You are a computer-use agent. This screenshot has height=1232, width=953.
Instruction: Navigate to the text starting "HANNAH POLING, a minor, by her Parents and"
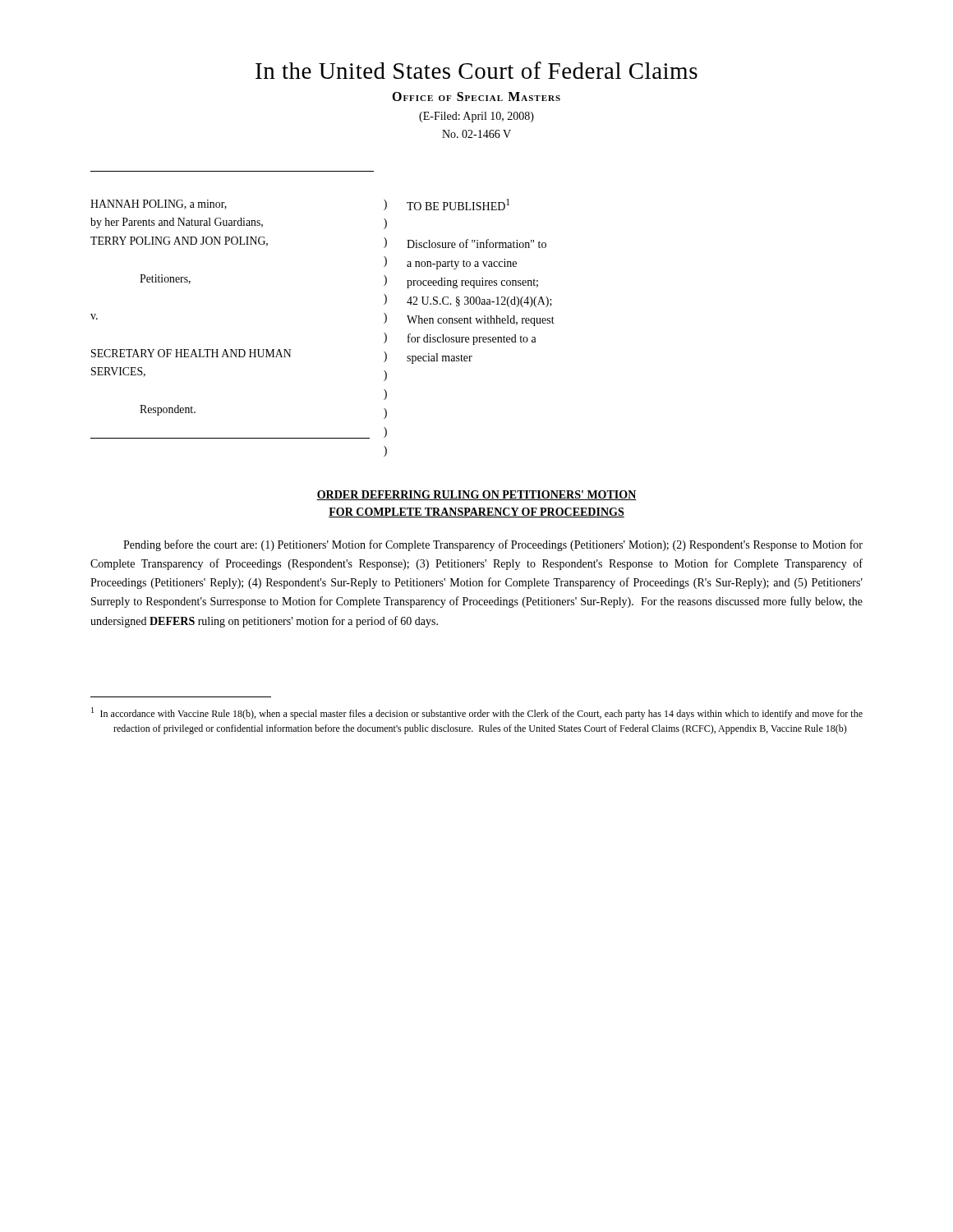point(476,315)
